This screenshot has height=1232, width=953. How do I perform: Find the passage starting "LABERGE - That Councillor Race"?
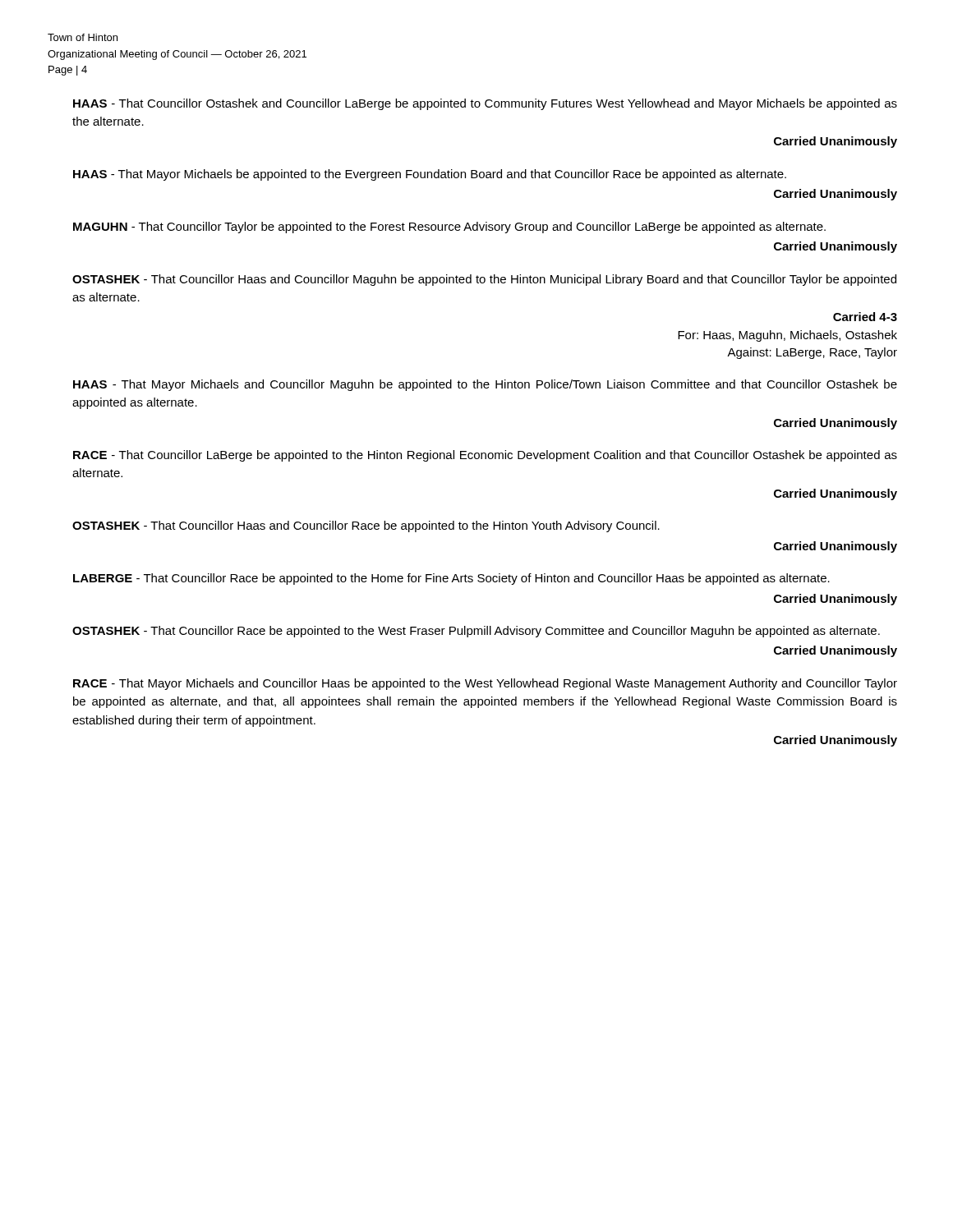coord(485,588)
